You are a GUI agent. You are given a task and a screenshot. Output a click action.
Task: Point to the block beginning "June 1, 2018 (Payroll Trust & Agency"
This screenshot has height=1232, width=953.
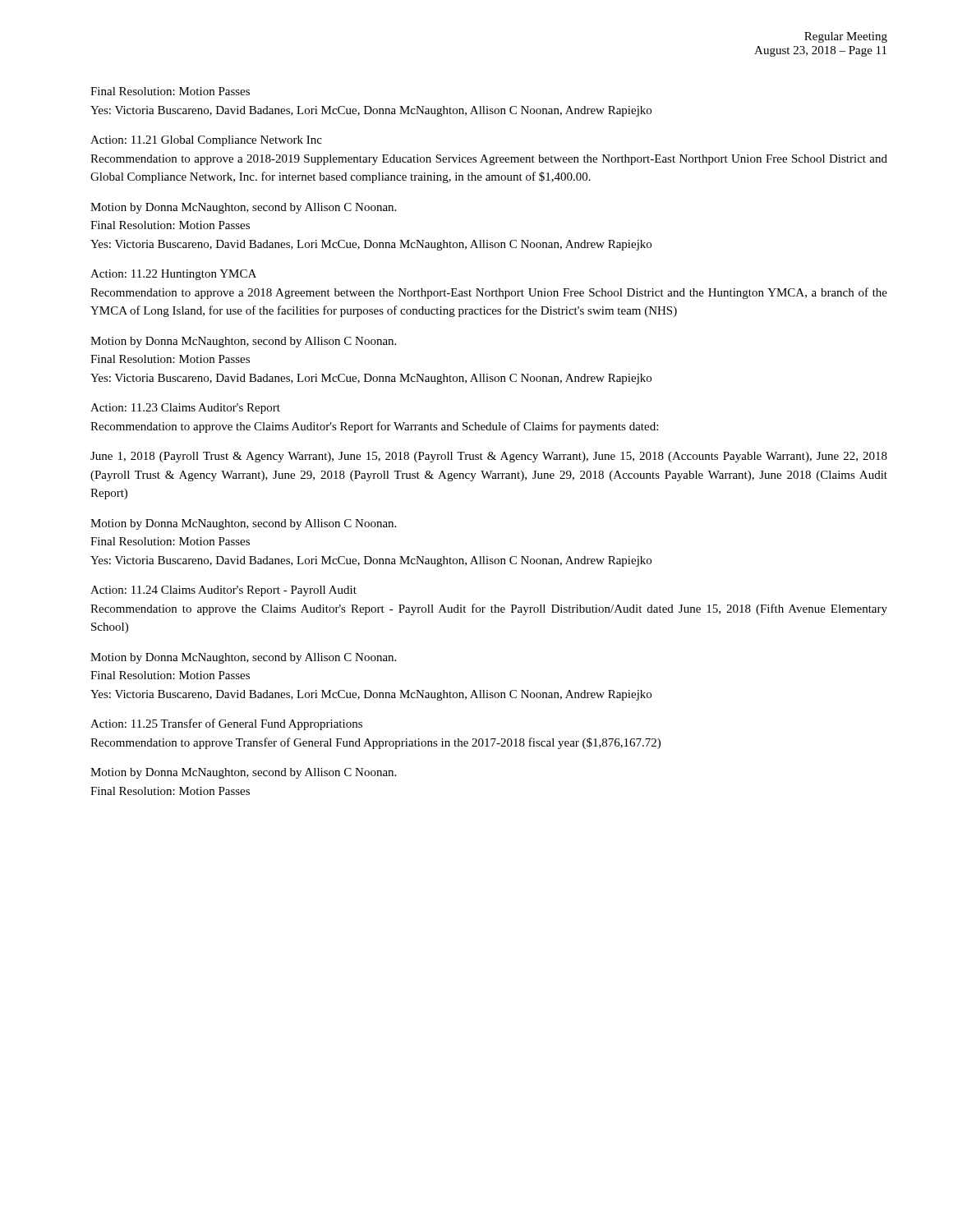[x=489, y=474]
